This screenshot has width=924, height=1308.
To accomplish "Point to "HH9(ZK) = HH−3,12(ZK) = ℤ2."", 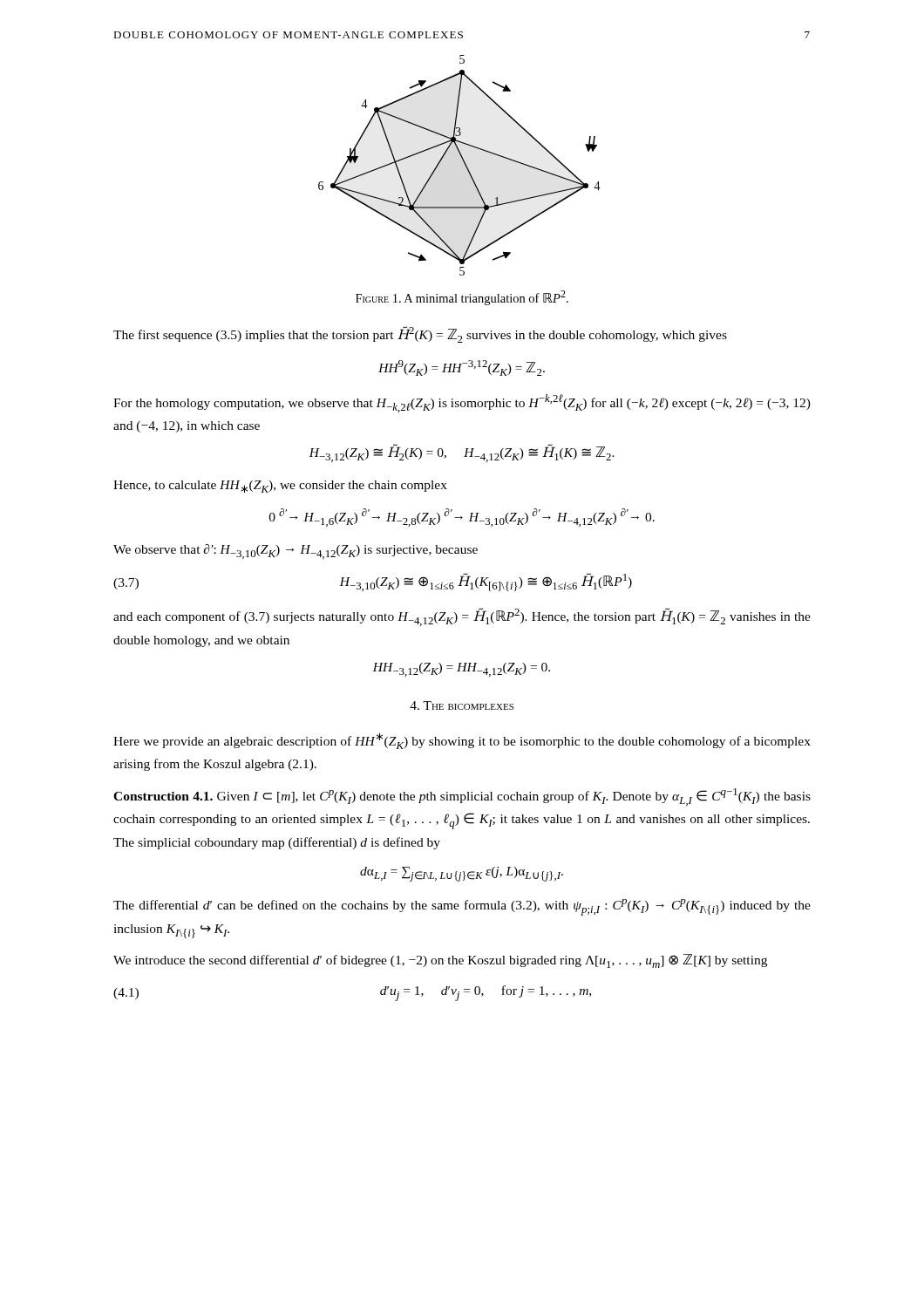I will coord(462,368).
